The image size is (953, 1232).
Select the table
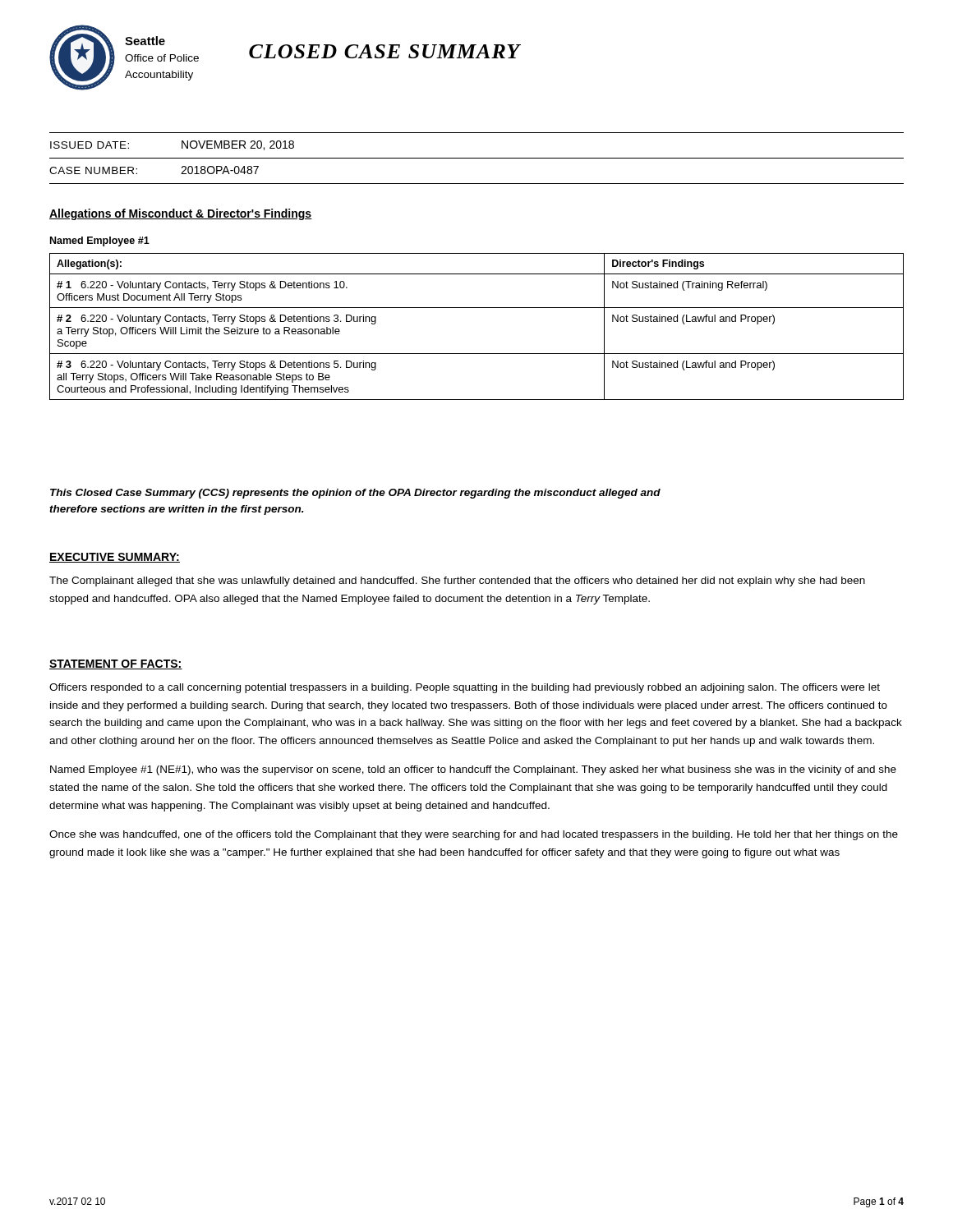click(476, 326)
